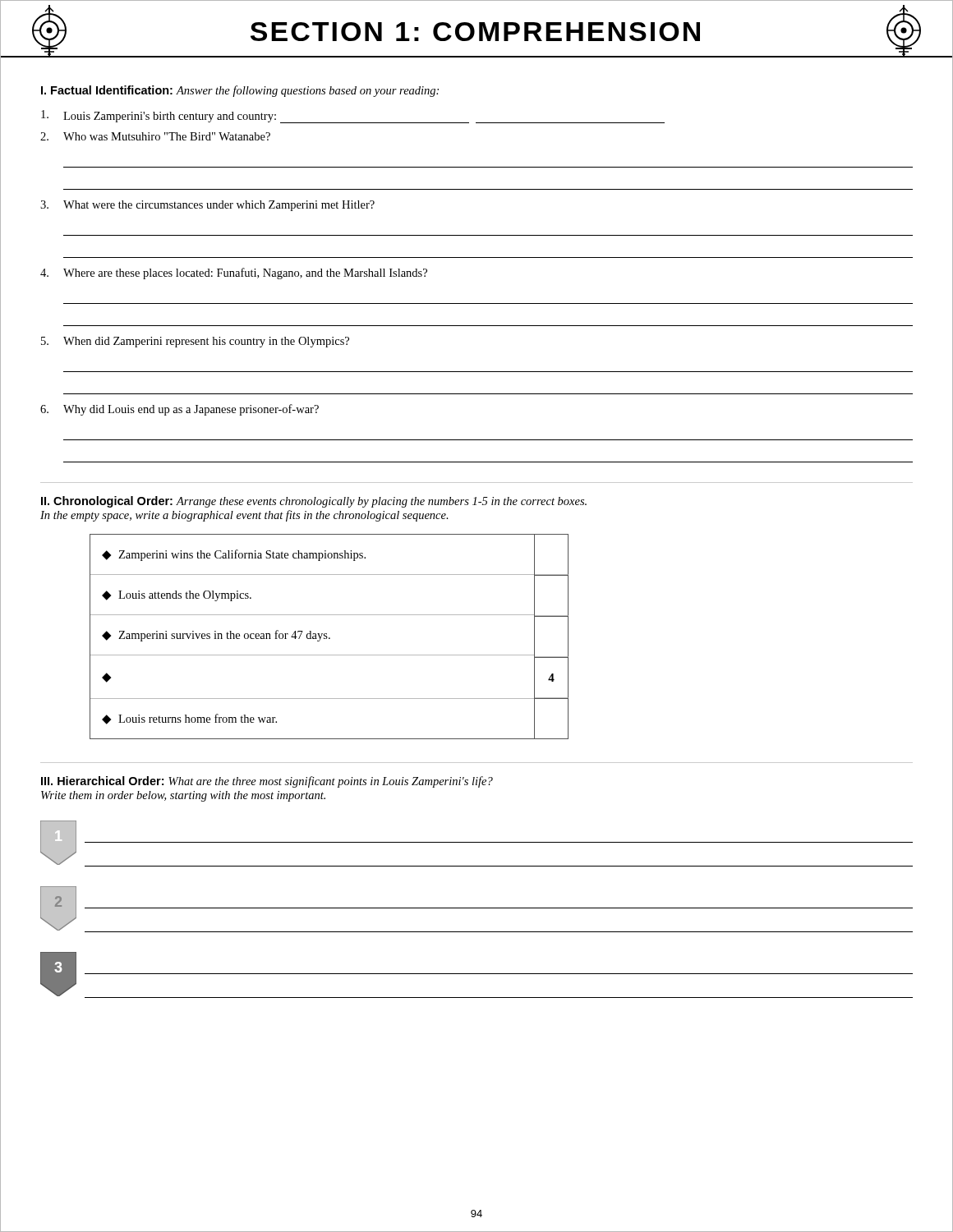This screenshot has width=953, height=1232.
Task: Find the region starting "III. Hierarchical Order: What"
Action: click(x=266, y=788)
